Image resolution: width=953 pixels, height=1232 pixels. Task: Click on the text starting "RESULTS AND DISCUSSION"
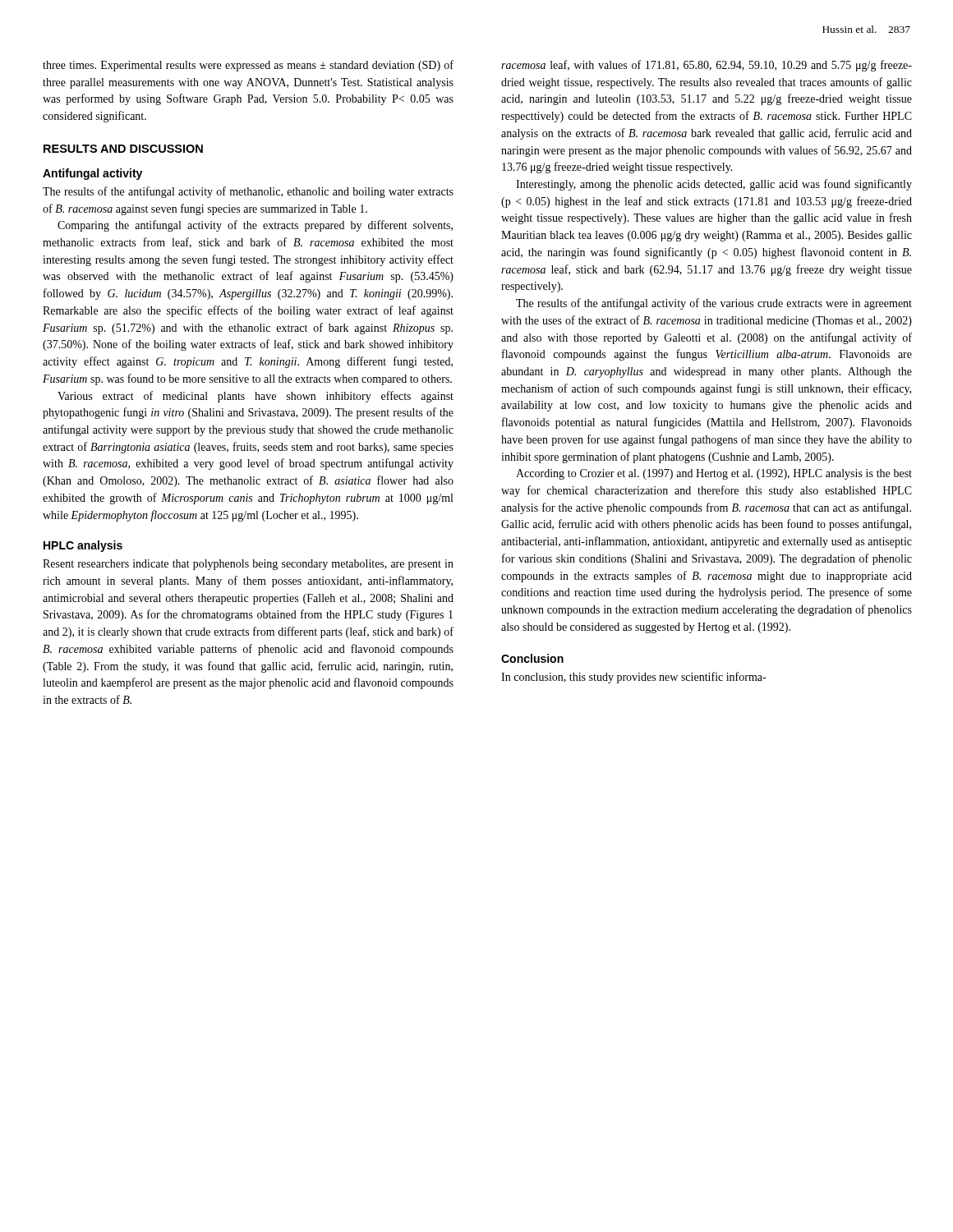(123, 149)
